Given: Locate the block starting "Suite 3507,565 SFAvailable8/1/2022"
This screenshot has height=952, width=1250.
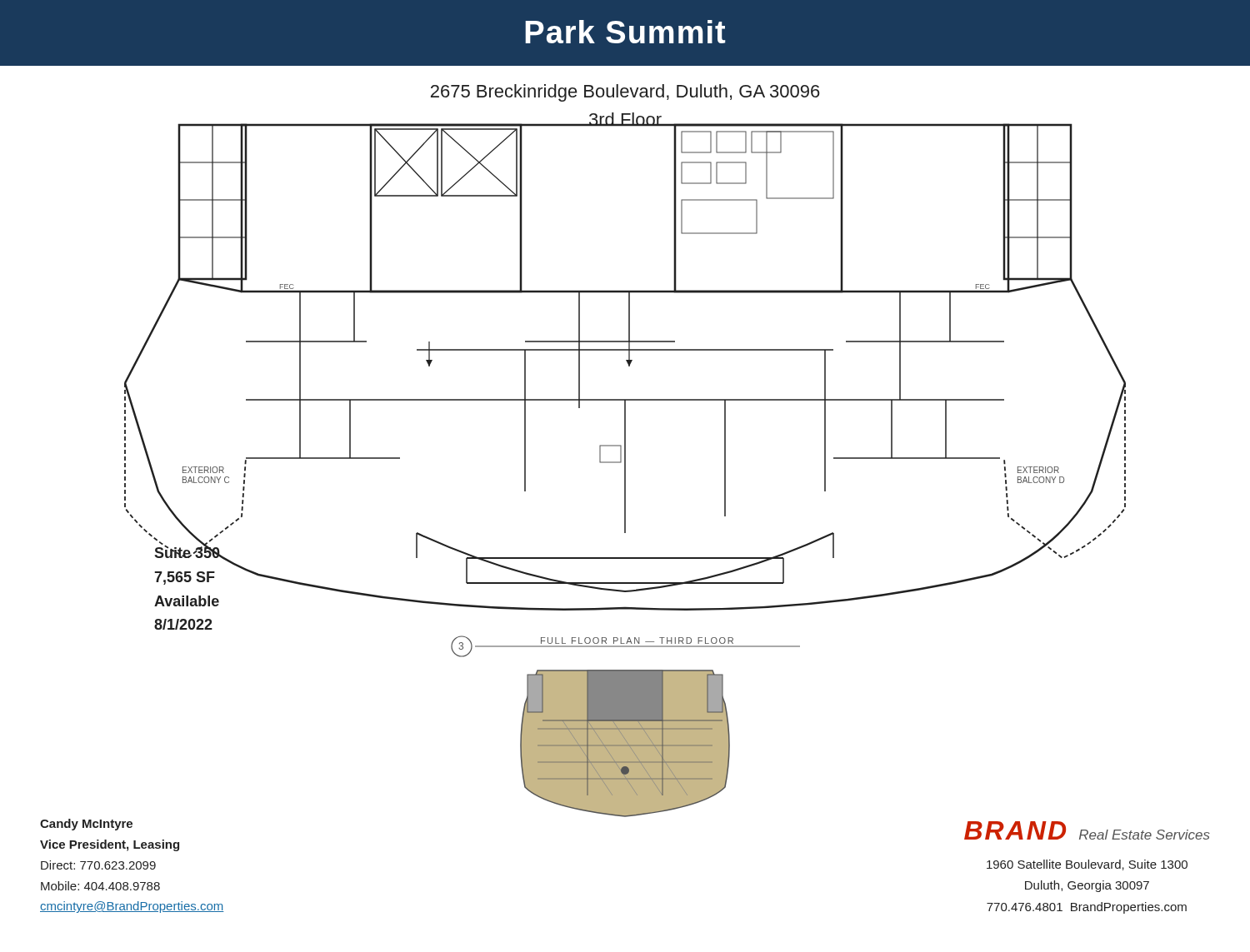Looking at the screenshot, I should (187, 589).
